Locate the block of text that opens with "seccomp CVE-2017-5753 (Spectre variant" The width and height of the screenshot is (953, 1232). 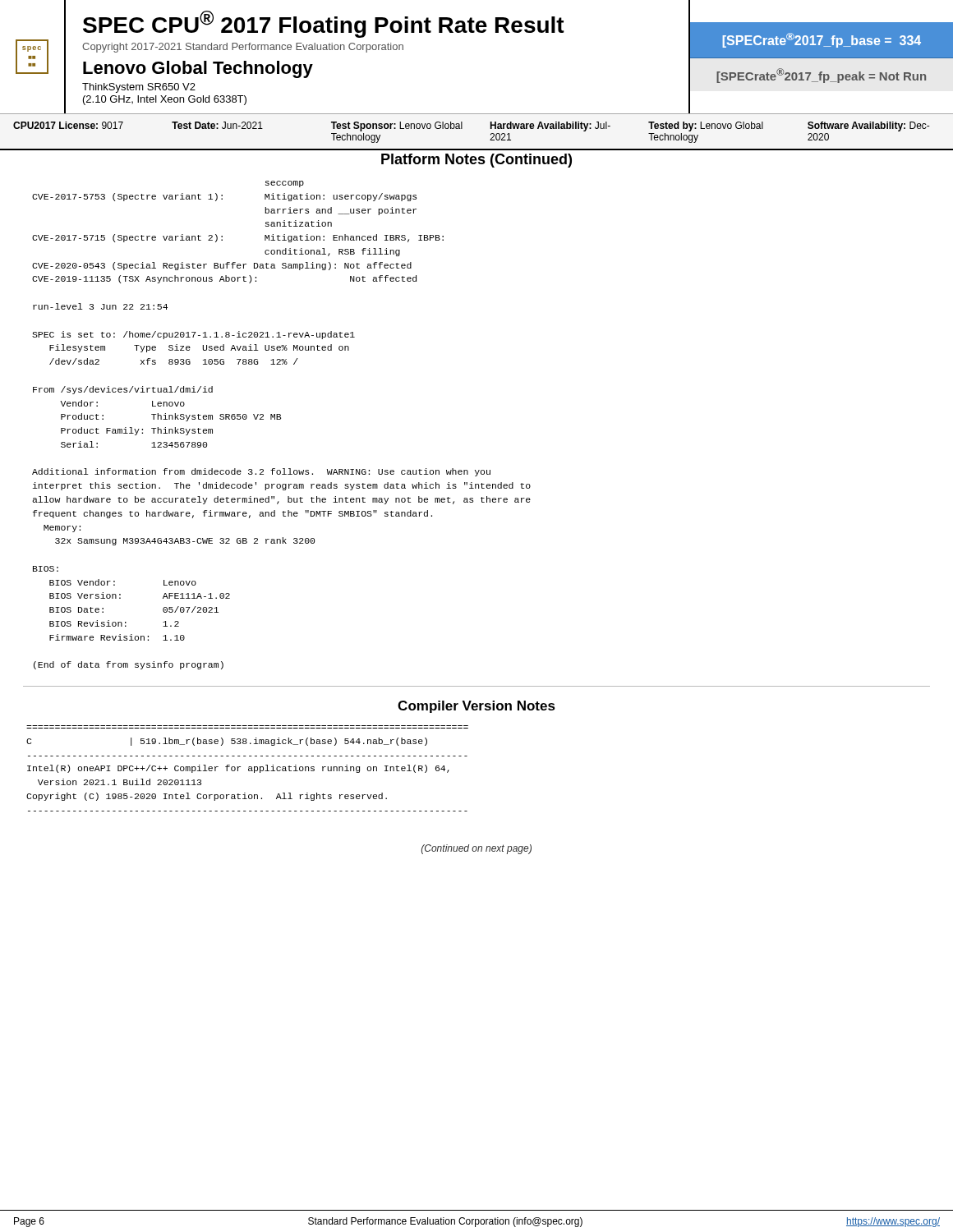[285, 184]
